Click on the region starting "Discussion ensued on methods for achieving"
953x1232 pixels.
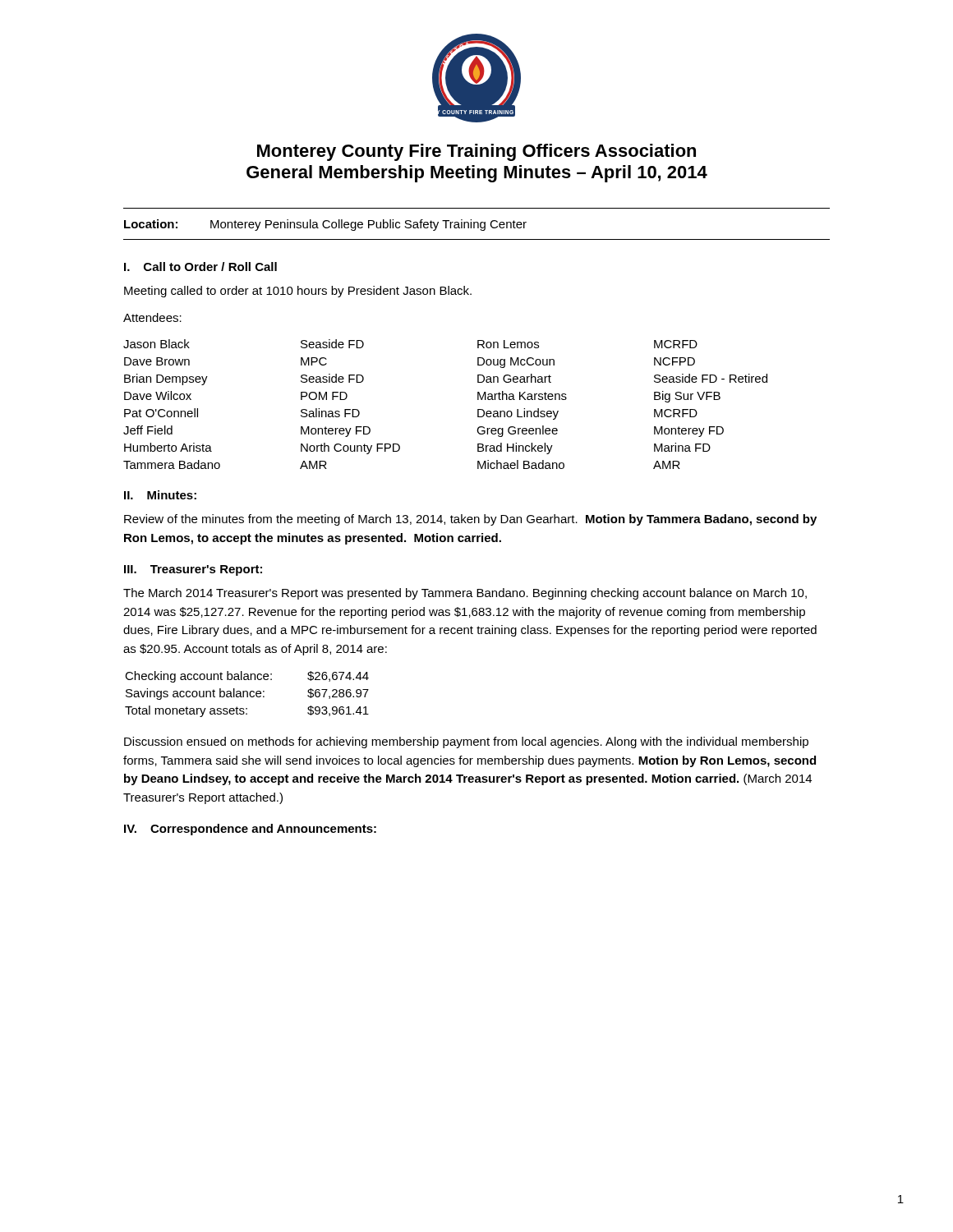(470, 769)
